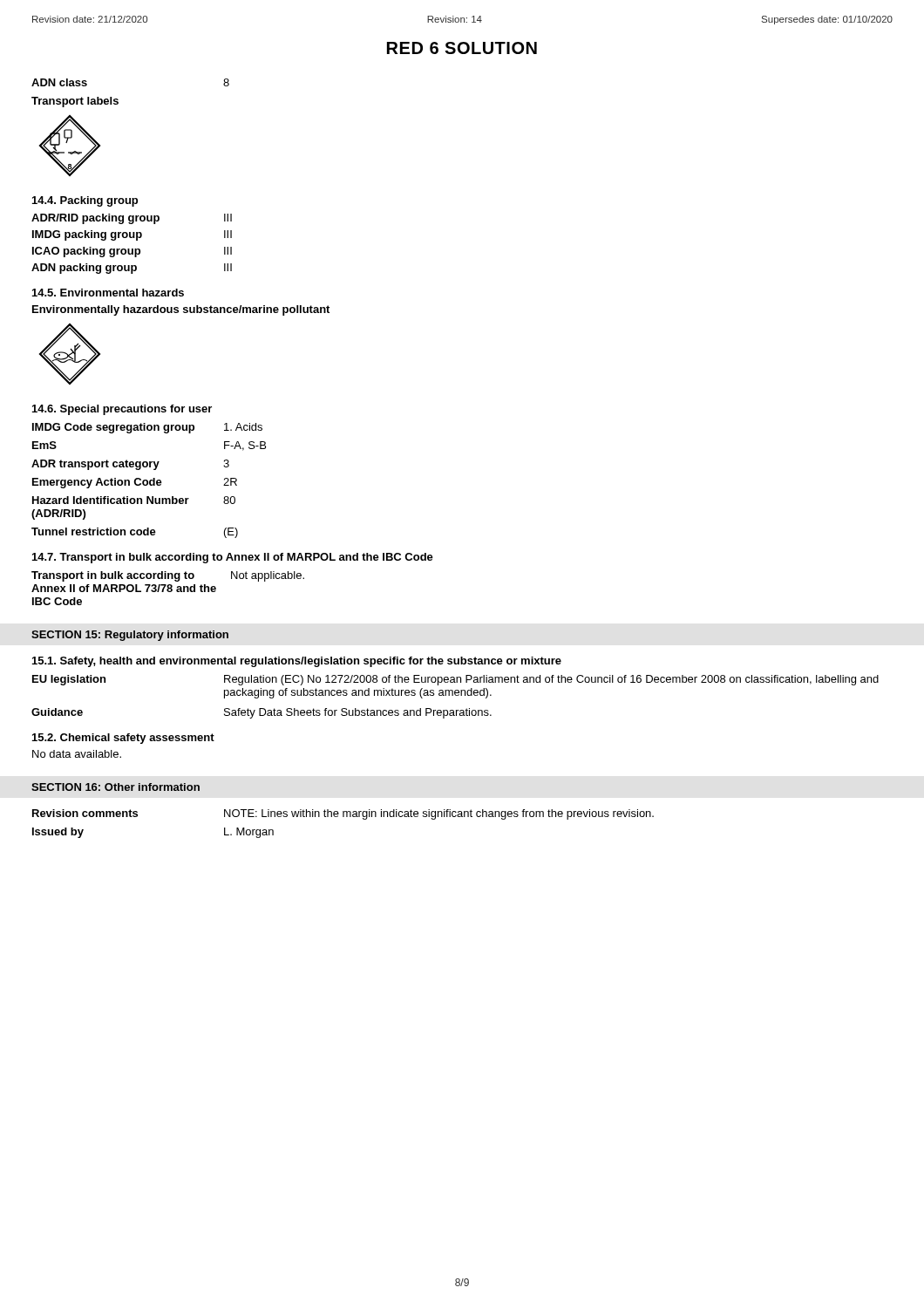The height and width of the screenshot is (1308, 924).
Task: Find "14.6. Special precautions for user" on this page
Action: [x=122, y=408]
